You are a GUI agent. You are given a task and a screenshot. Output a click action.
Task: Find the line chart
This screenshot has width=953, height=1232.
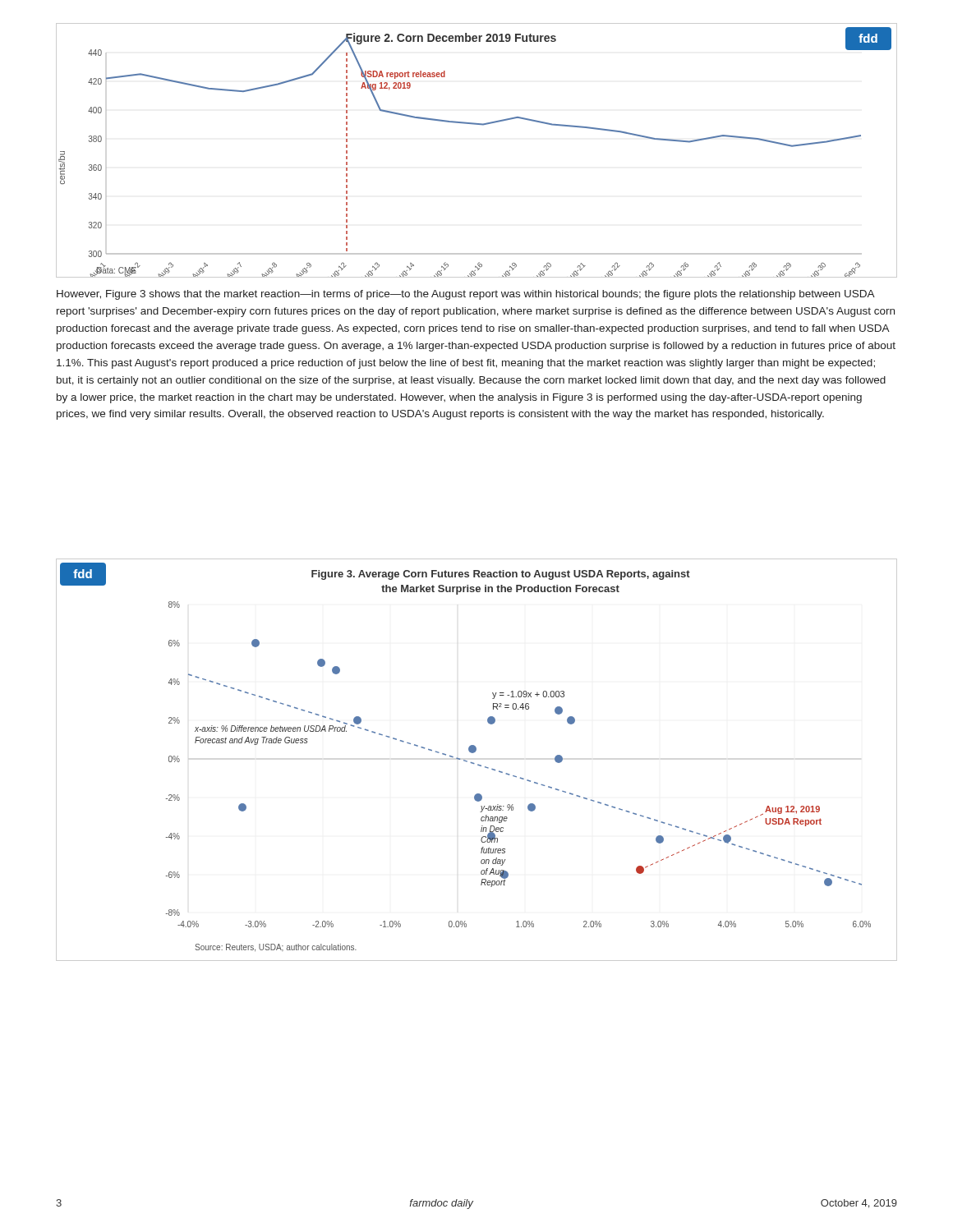tap(476, 150)
